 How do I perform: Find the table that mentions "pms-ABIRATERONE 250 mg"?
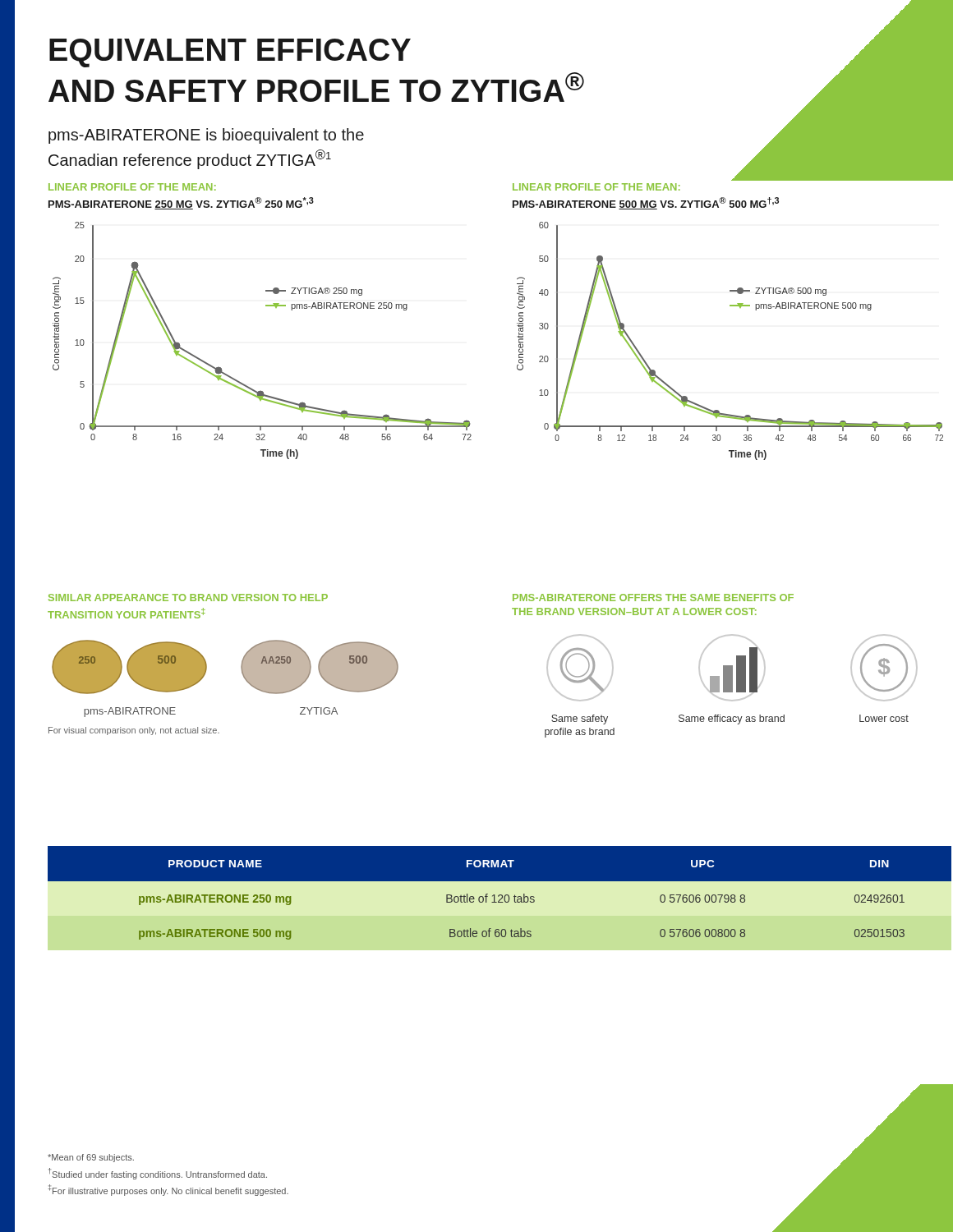(500, 898)
